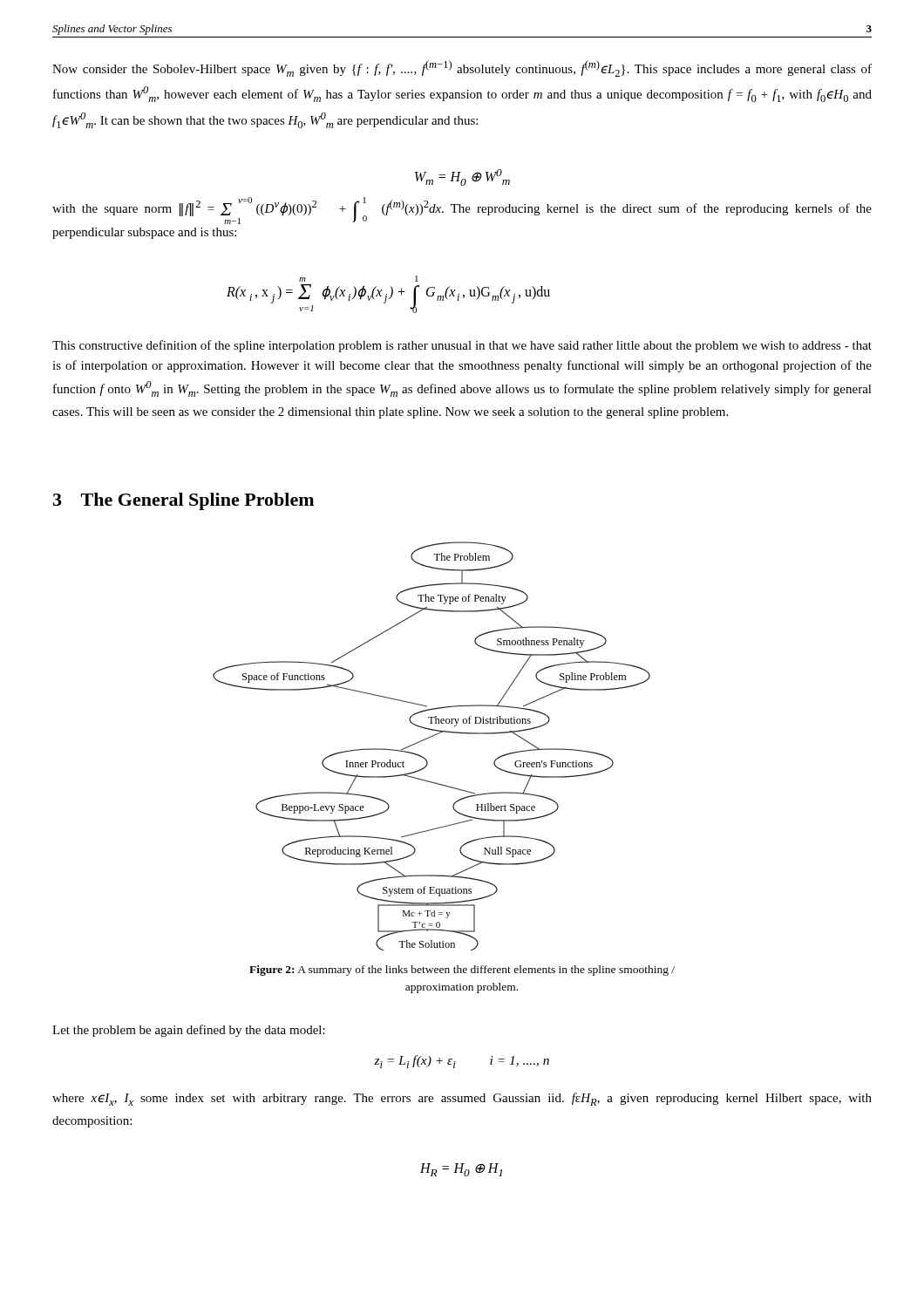This screenshot has height=1308, width=924.
Task: Select the flowchart
Action: [462, 746]
